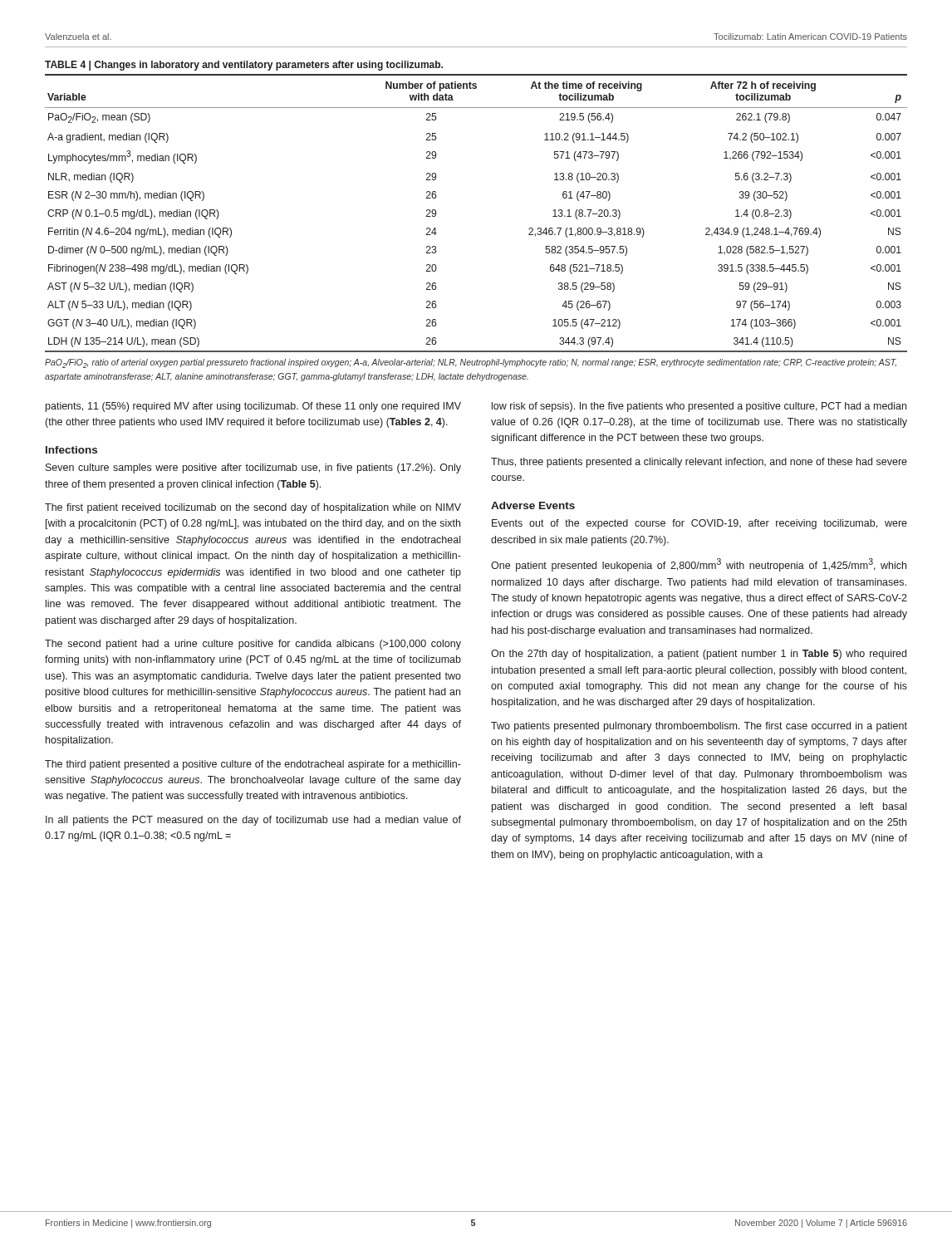Select the element starting "patients, 11 (55%) required MV after"
This screenshot has width=952, height=1246.
coord(253,414)
